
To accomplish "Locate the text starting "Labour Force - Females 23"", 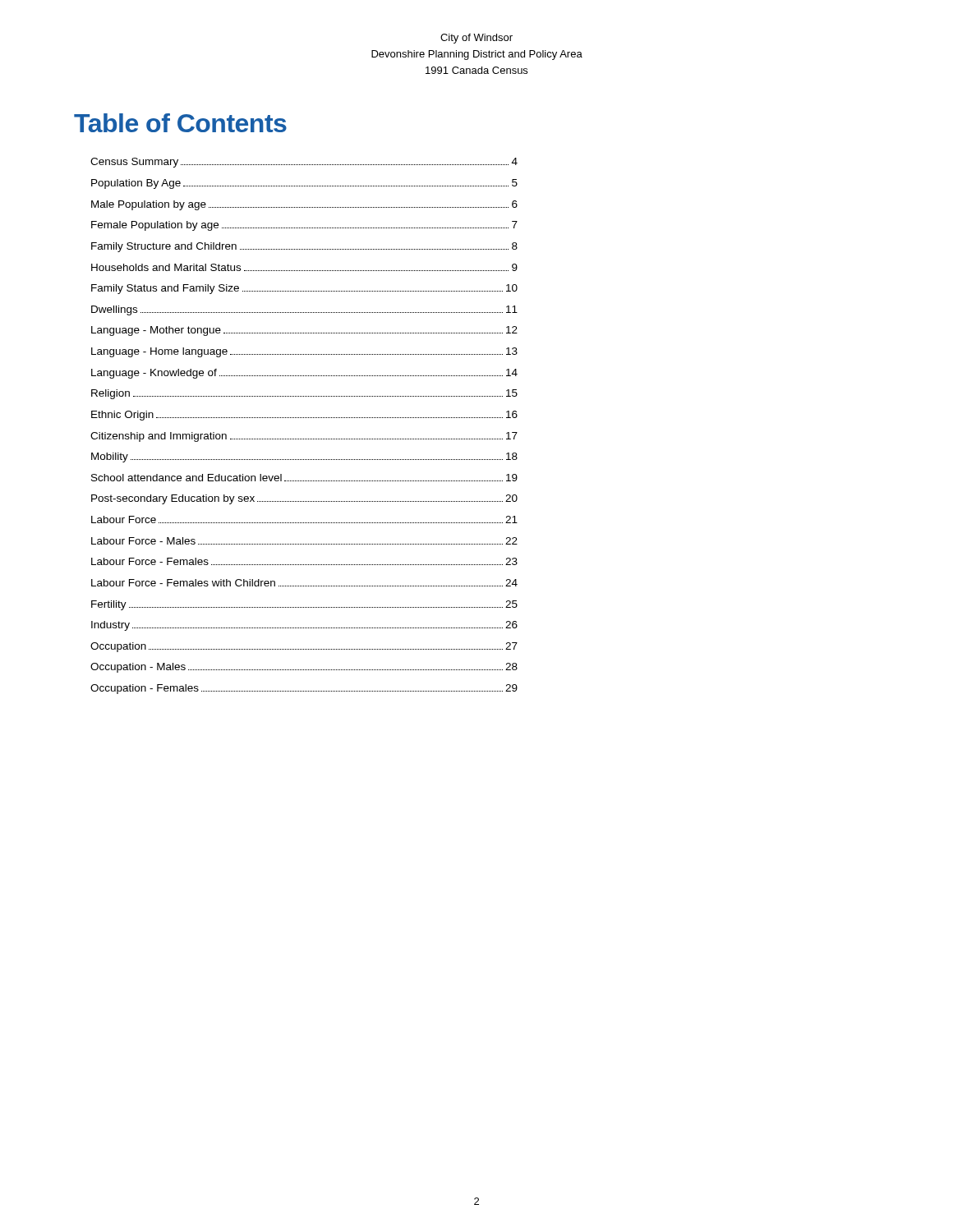I will [304, 562].
